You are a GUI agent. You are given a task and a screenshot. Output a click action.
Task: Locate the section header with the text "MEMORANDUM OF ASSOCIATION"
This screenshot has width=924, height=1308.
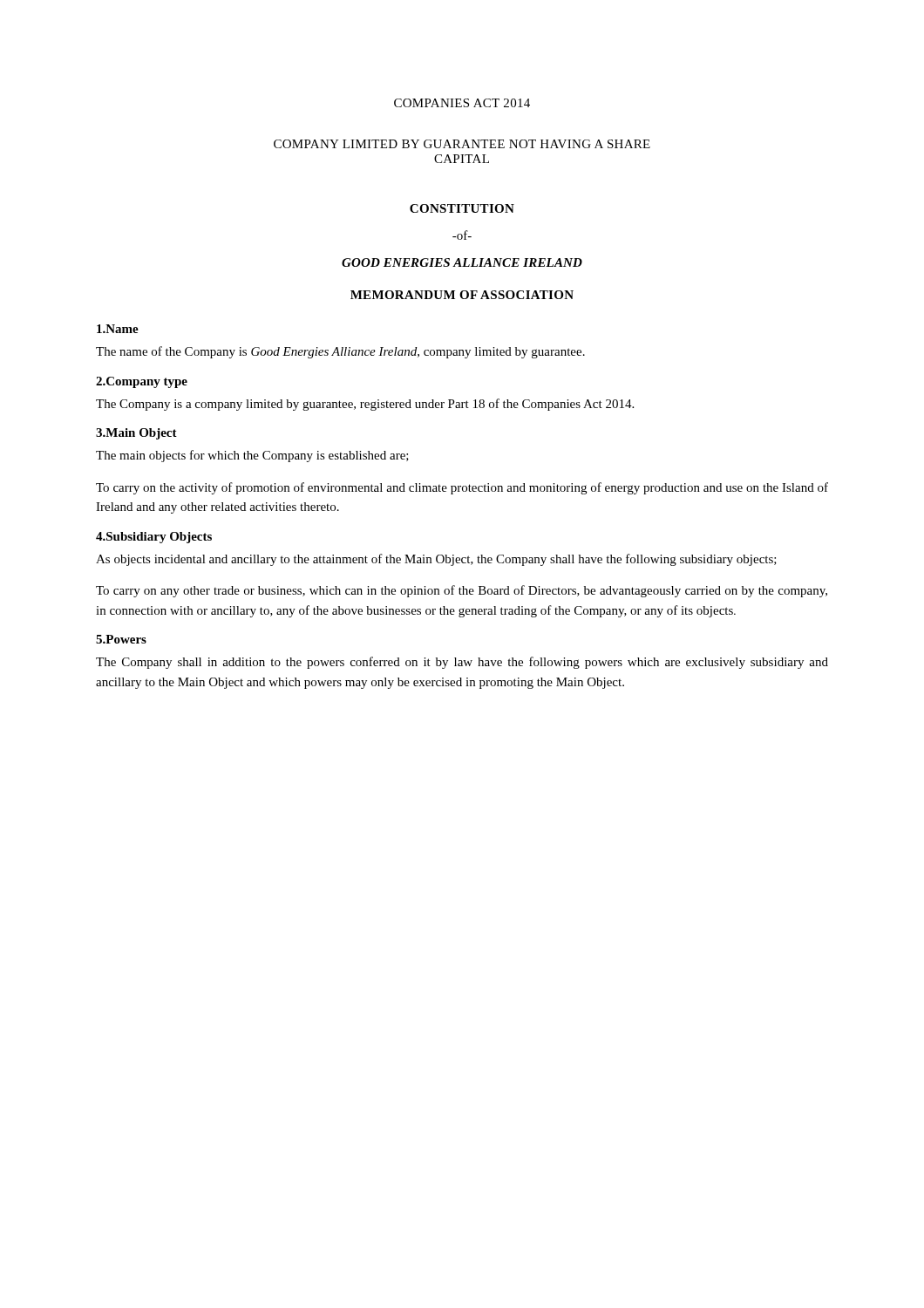pos(462,295)
